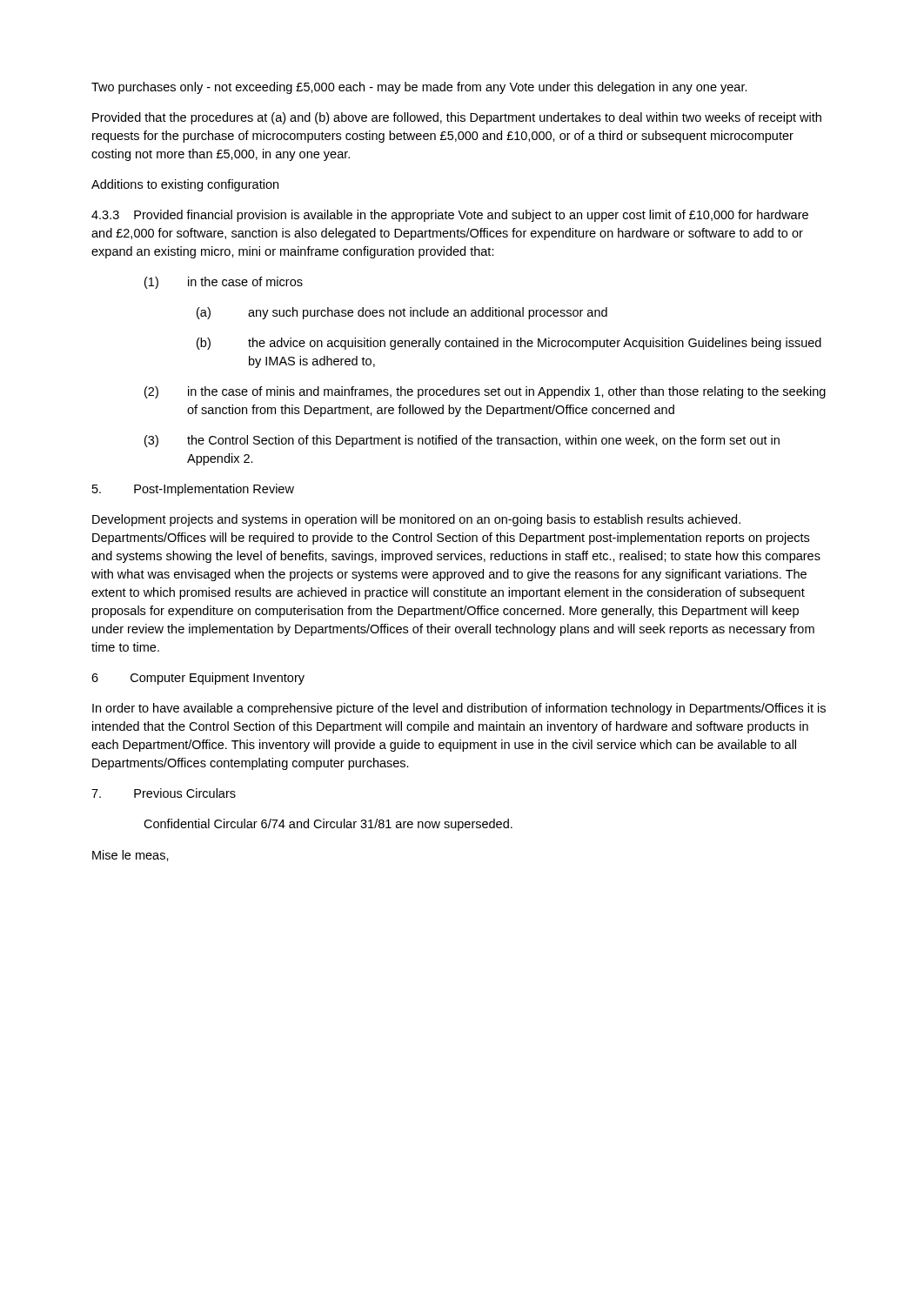
Task: Navigate to the region starting "Mise le meas,"
Action: click(x=130, y=855)
